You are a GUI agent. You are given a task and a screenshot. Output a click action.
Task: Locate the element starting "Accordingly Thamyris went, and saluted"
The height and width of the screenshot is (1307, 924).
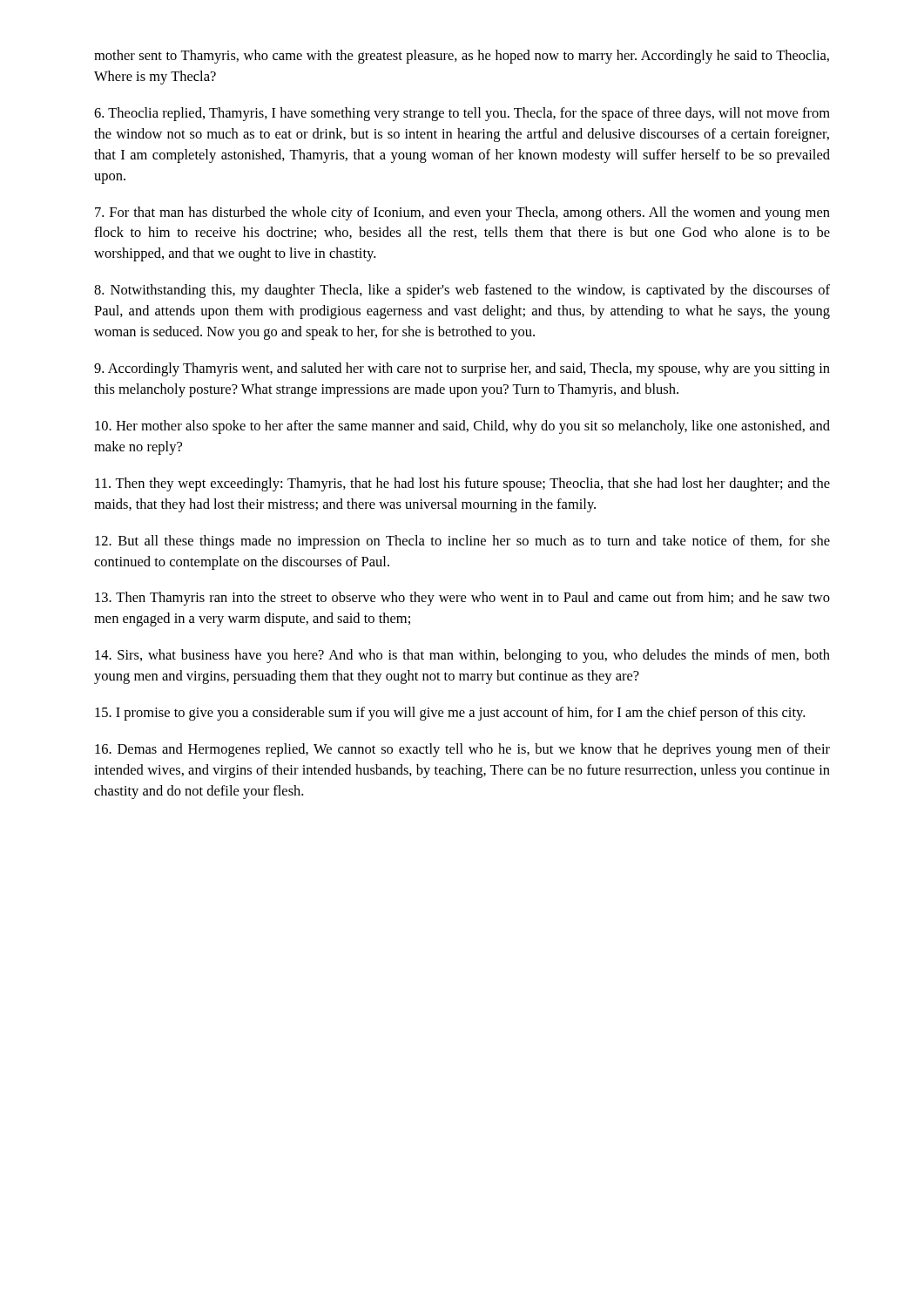coord(462,379)
